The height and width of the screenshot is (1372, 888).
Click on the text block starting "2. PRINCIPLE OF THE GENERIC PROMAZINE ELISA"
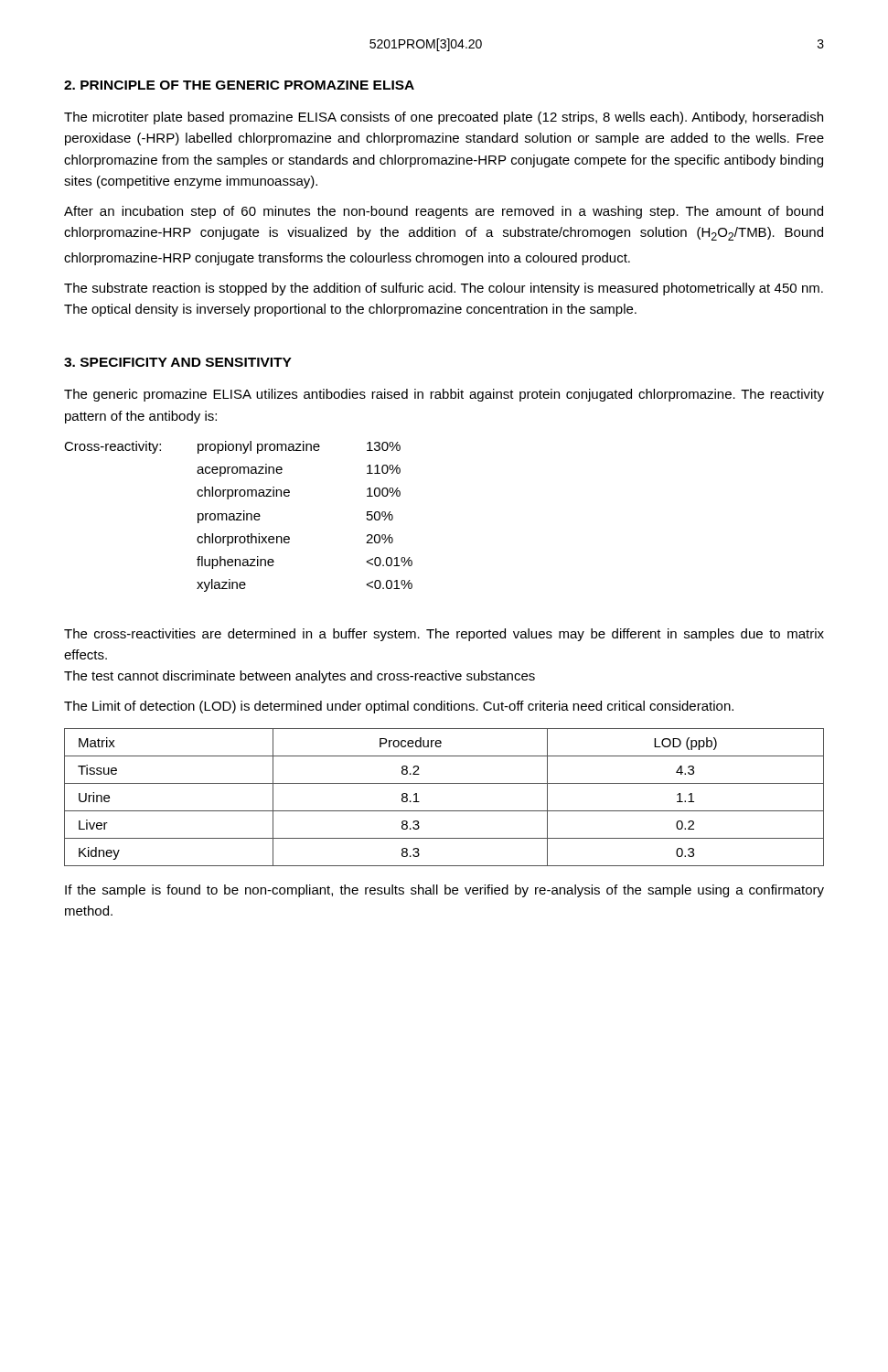click(239, 85)
